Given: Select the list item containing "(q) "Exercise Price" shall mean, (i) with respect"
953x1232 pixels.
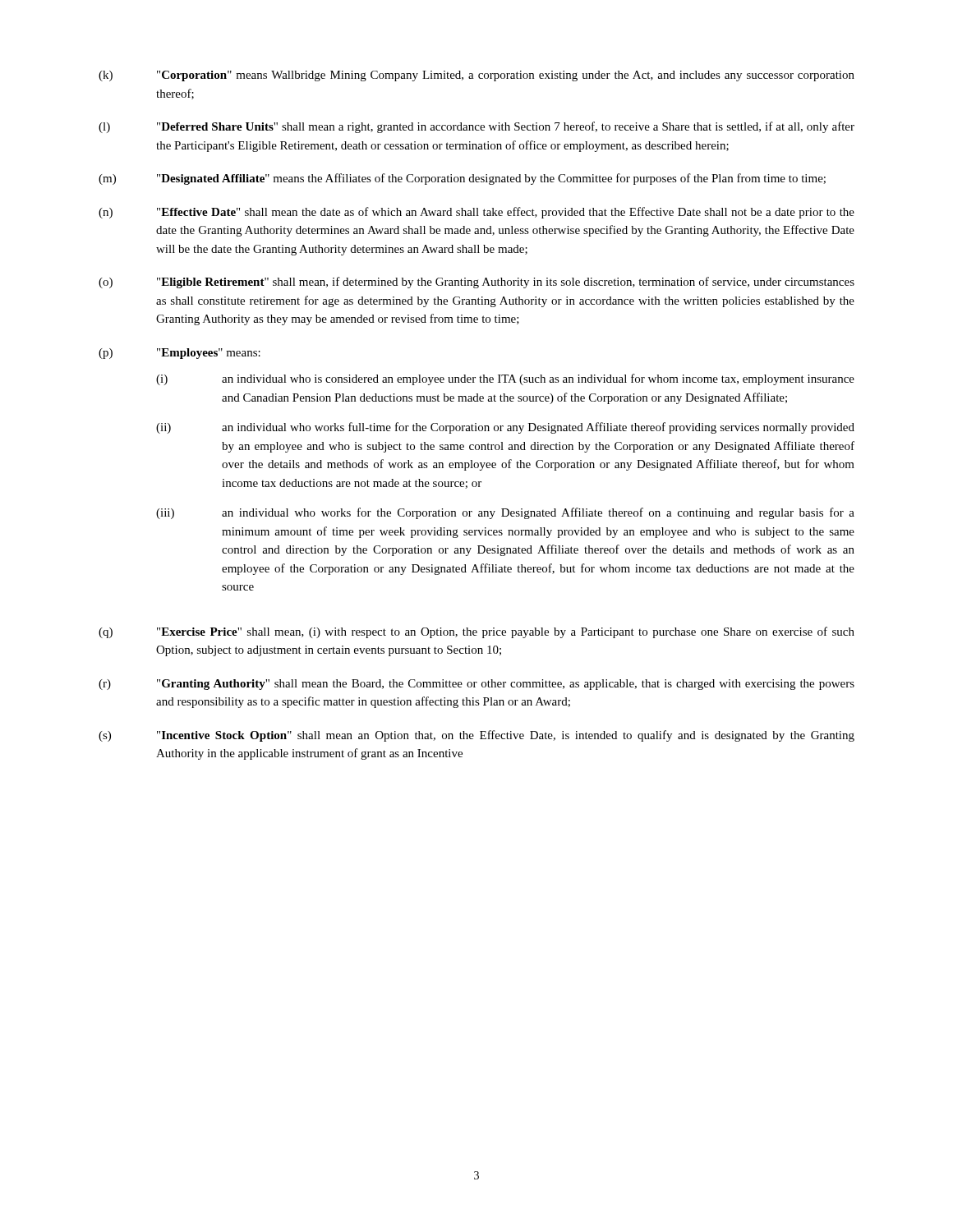Looking at the screenshot, I should tap(476, 641).
